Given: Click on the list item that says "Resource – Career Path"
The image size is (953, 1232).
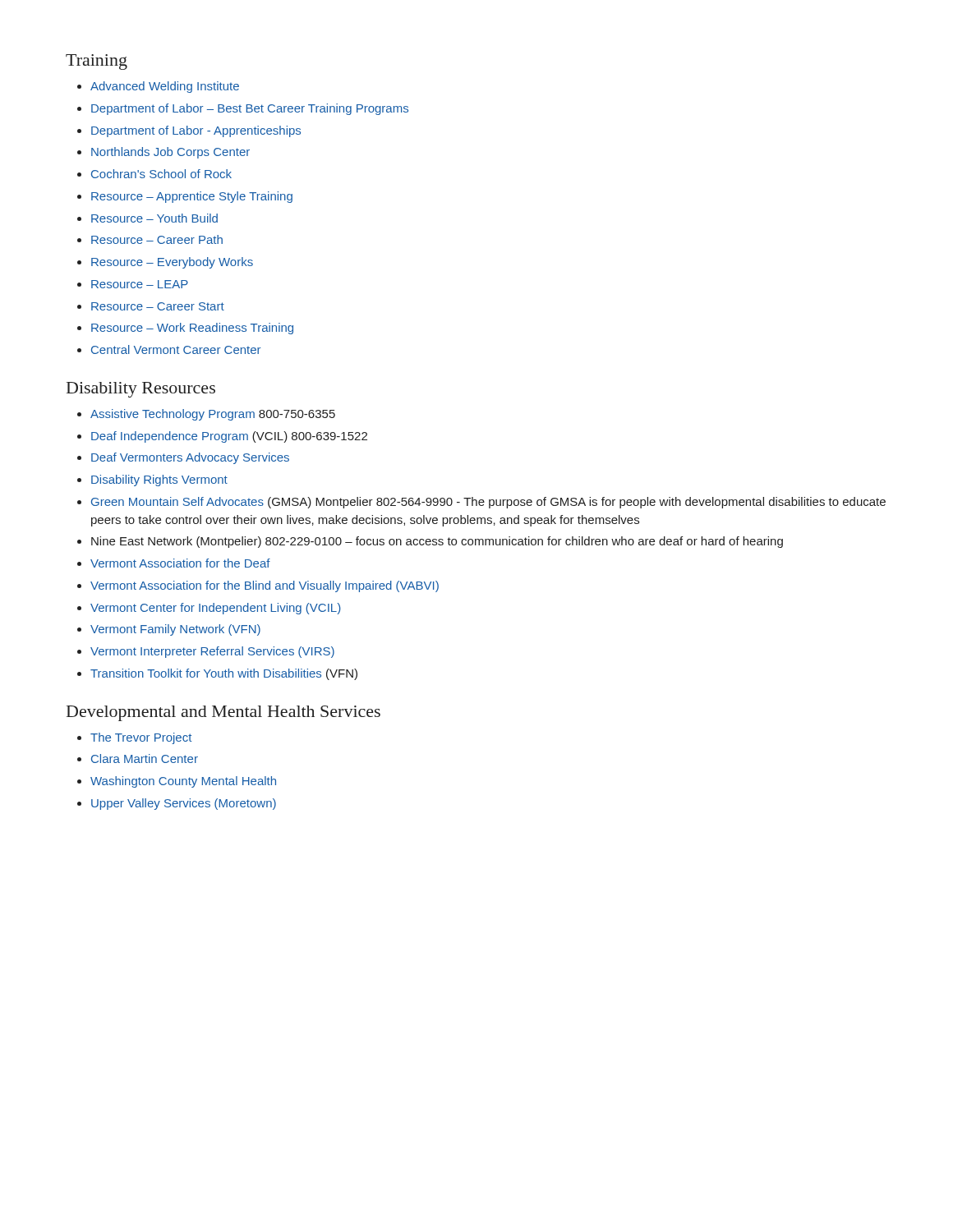Looking at the screenshot, I should [x=157, y=240].
